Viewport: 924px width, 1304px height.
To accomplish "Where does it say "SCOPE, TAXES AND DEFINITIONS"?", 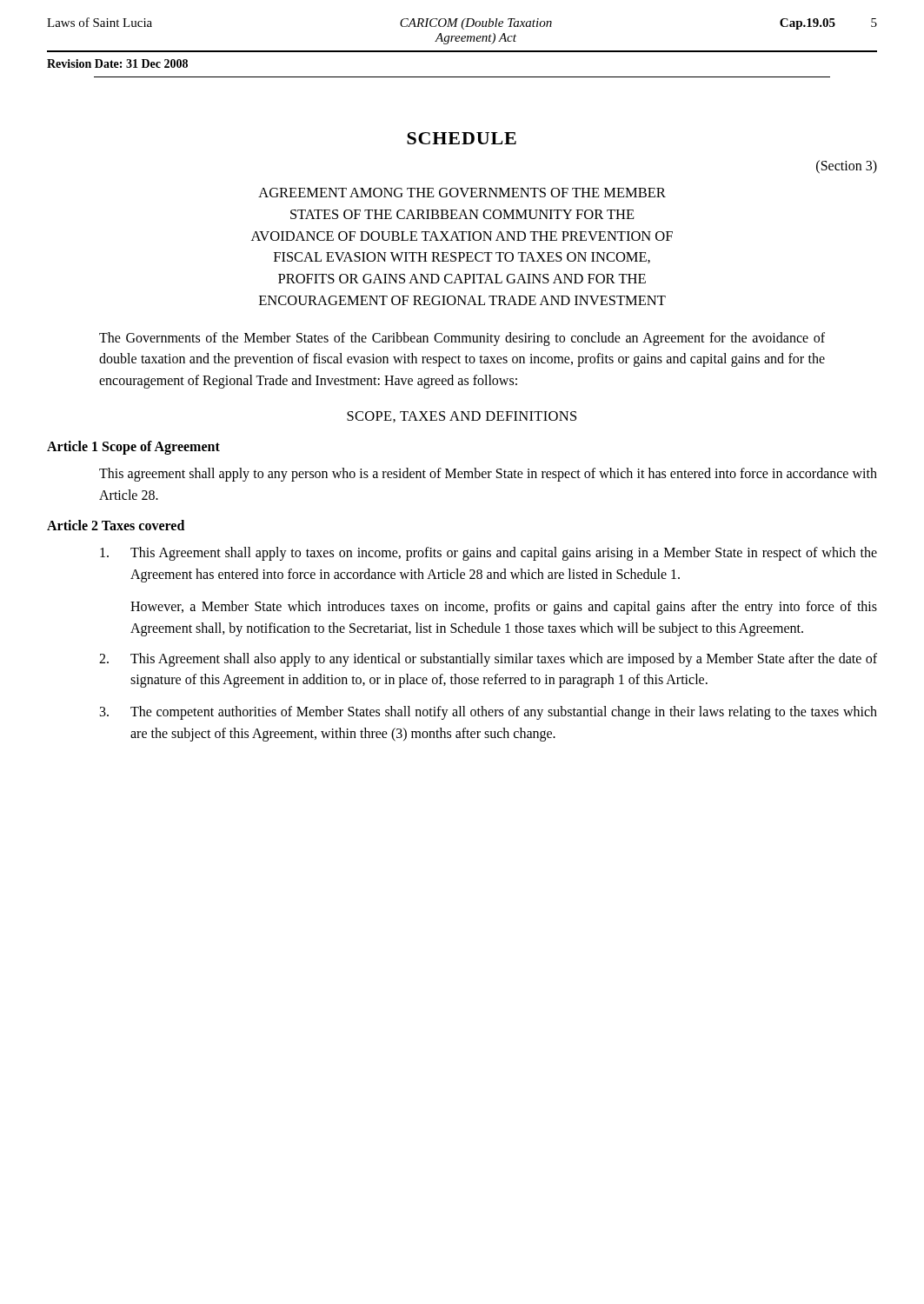I will [x=462, y=416].
